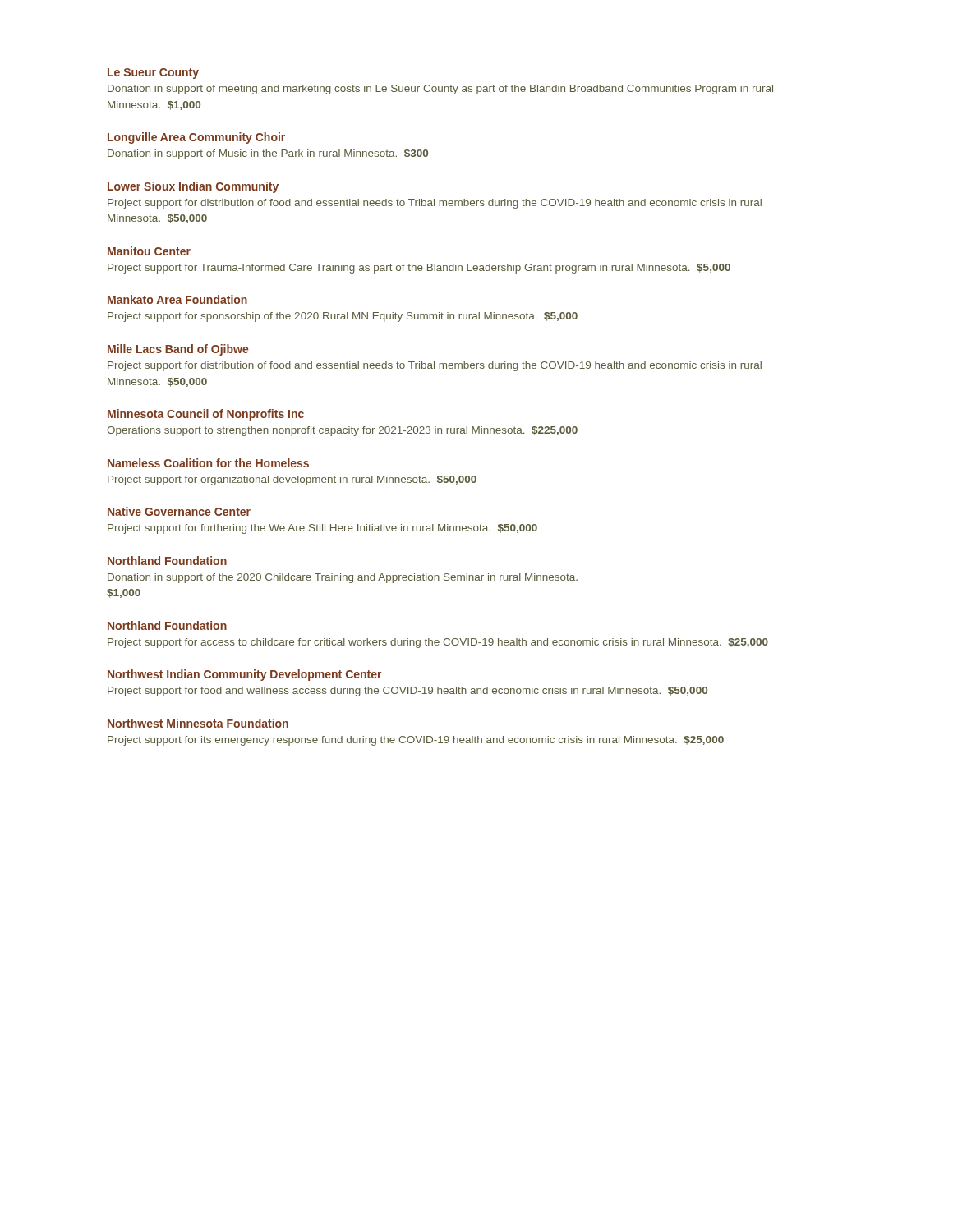
Task: Find the region starting "Northwest Indian Community Development Center Project support for"
Action: click(444, 684)
